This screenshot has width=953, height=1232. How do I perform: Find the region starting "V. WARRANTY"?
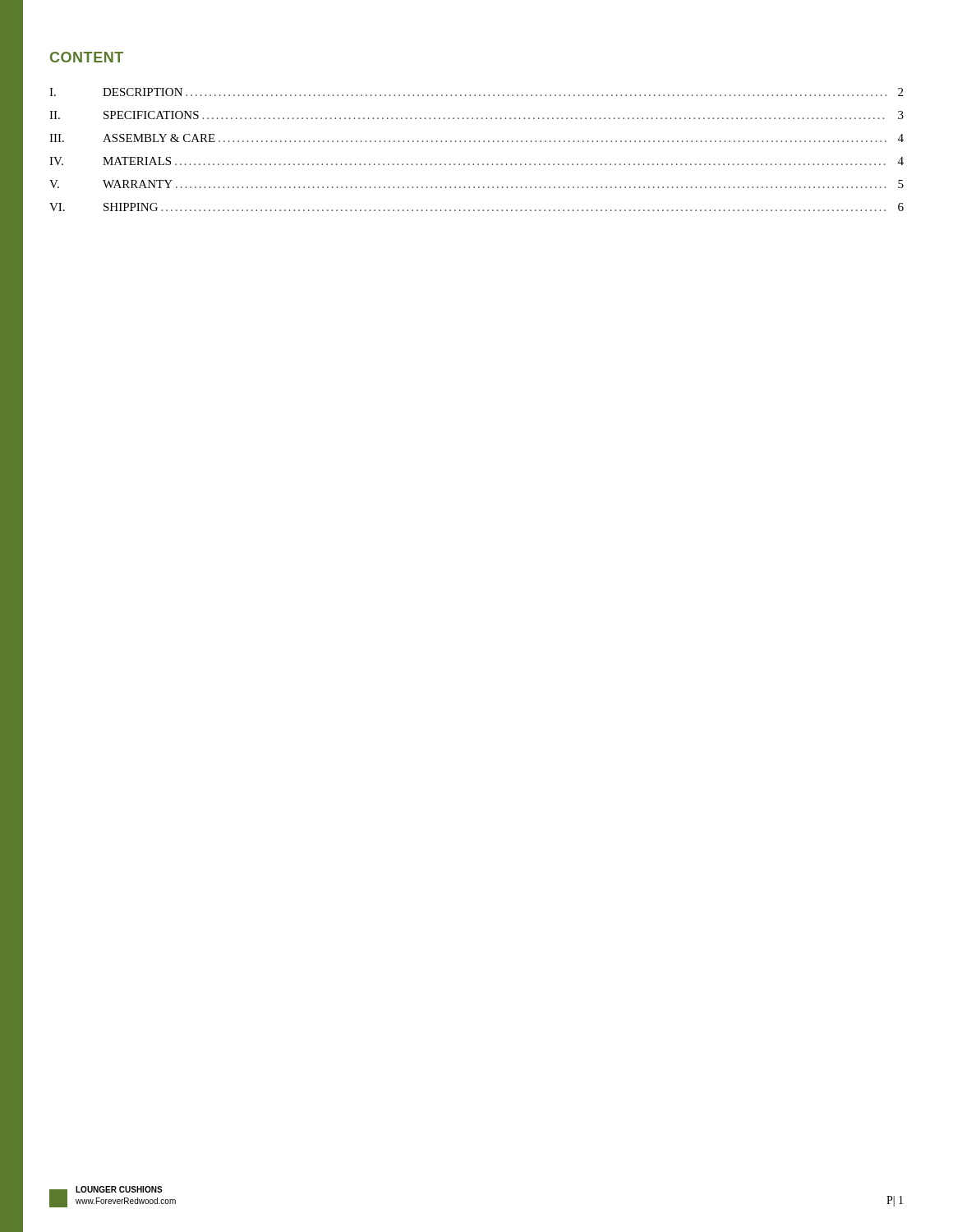click(x=476, y=185)
